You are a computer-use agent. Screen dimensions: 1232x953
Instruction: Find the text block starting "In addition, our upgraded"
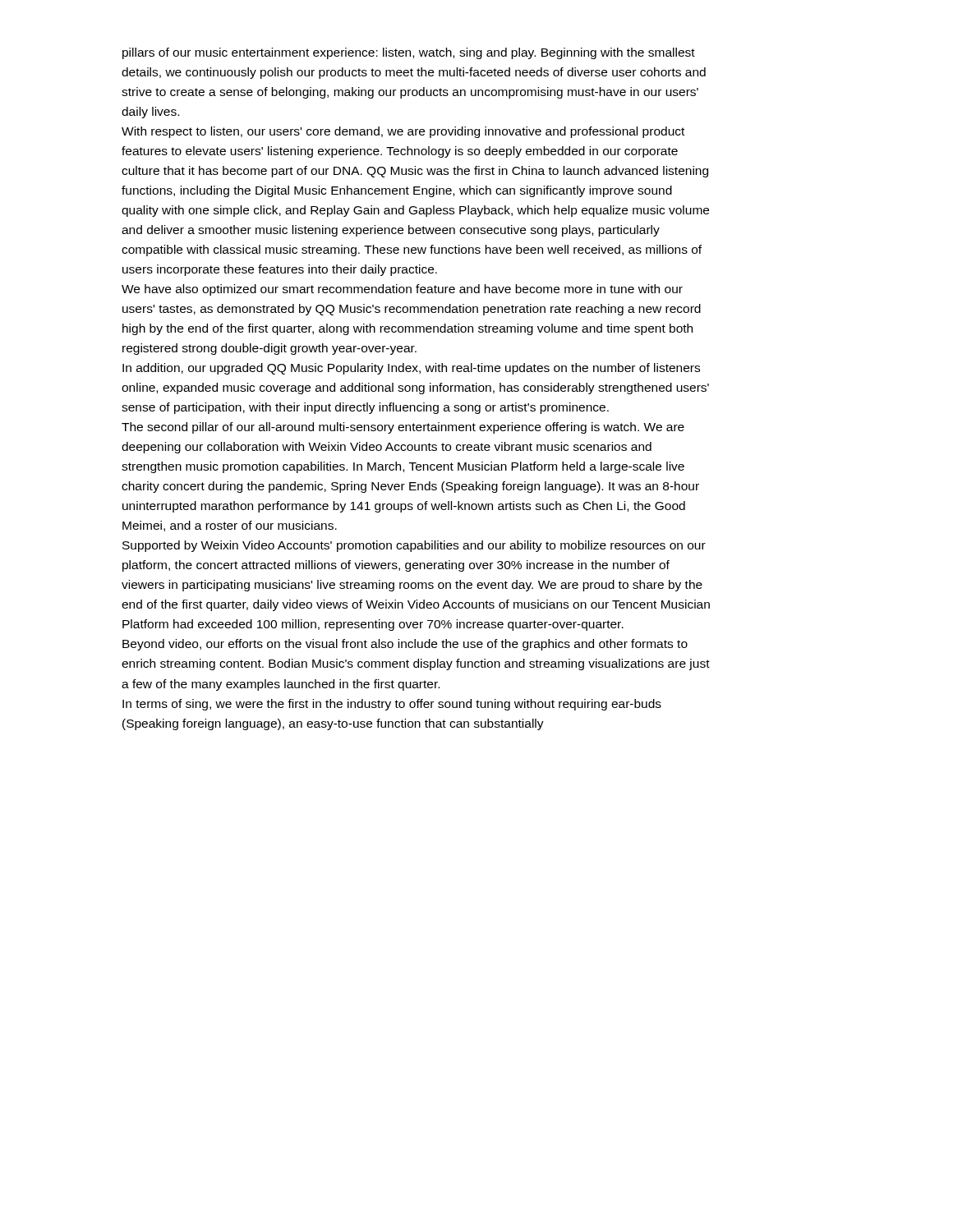pos(417,388)
